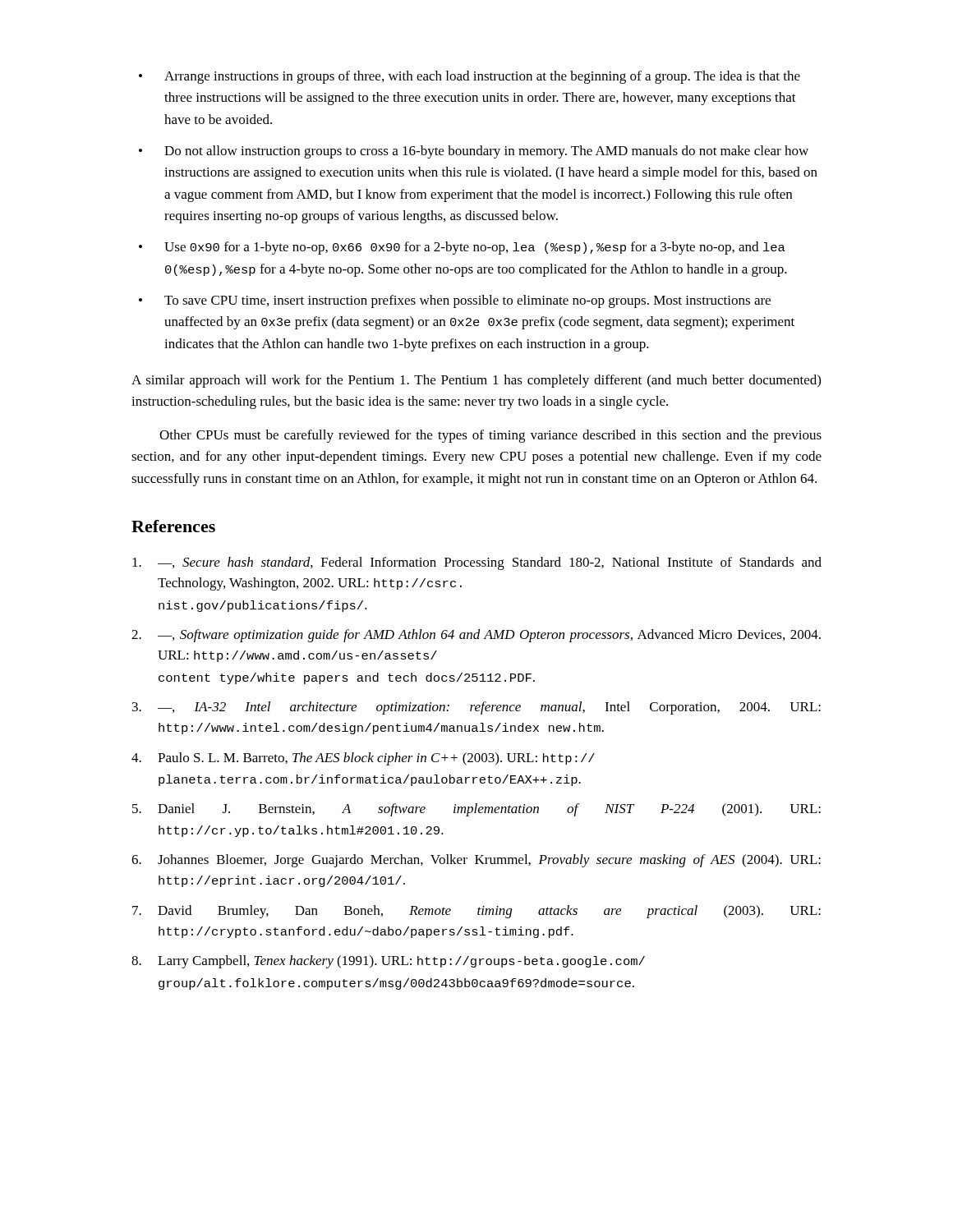Find the text block that reads "A similar approach will"
The width and height of the screenshot is (953, 1232).
pyautogui.click(x=476, y=391)
